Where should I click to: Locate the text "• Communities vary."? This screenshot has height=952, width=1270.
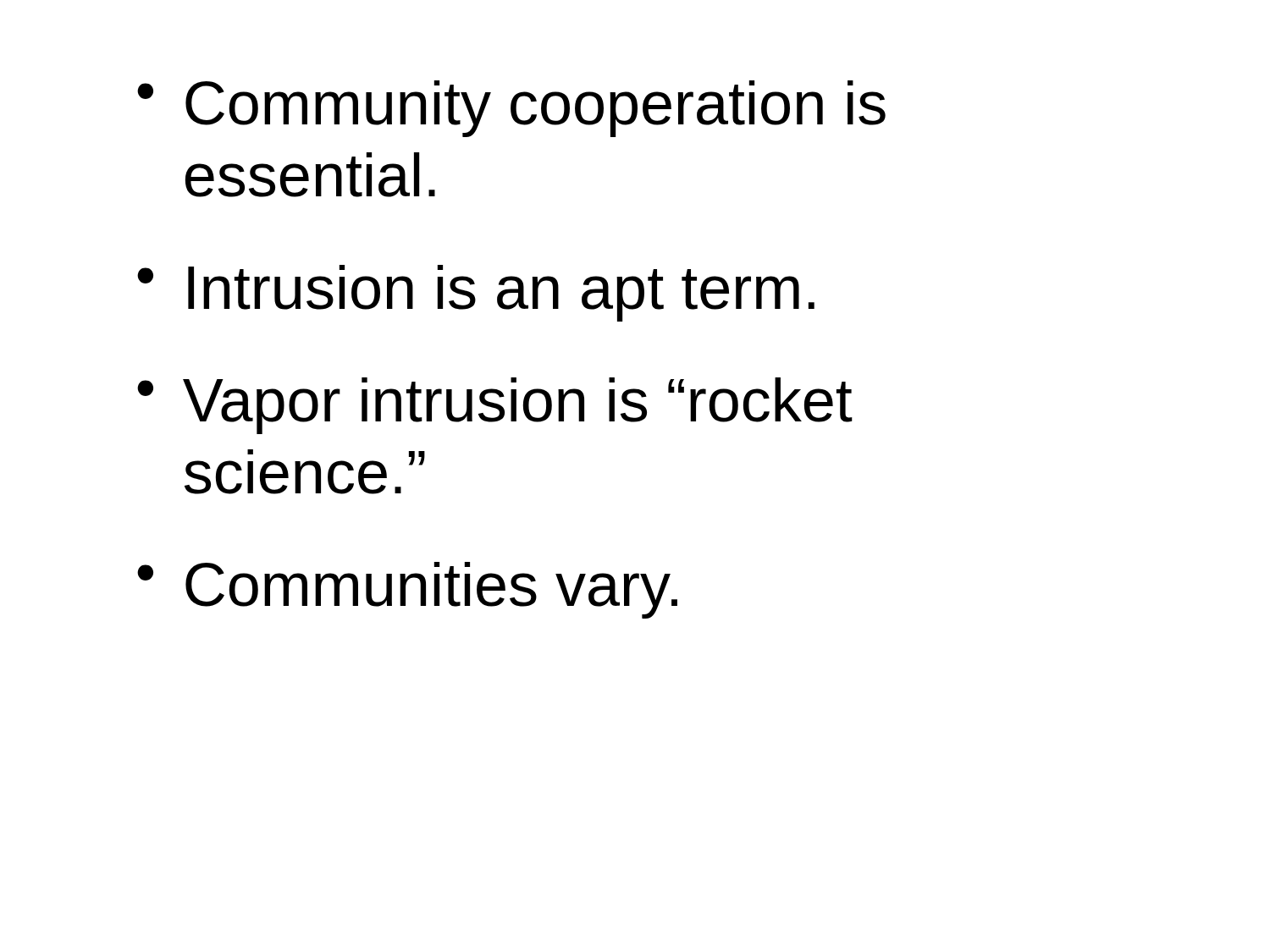(x=409, y=585)
